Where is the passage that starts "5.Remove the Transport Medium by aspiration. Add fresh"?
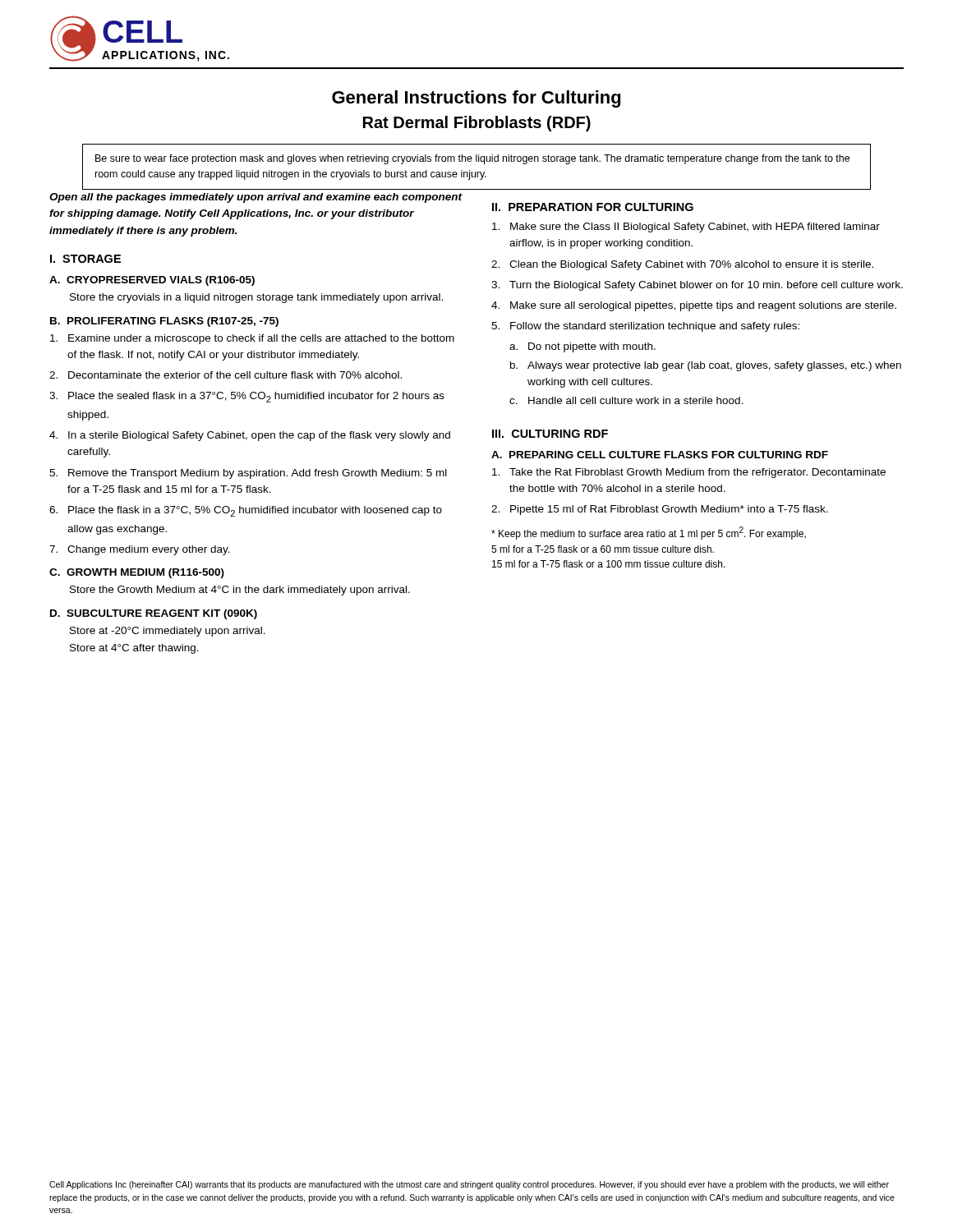The image size is (953, 1232). coord(255,481)
